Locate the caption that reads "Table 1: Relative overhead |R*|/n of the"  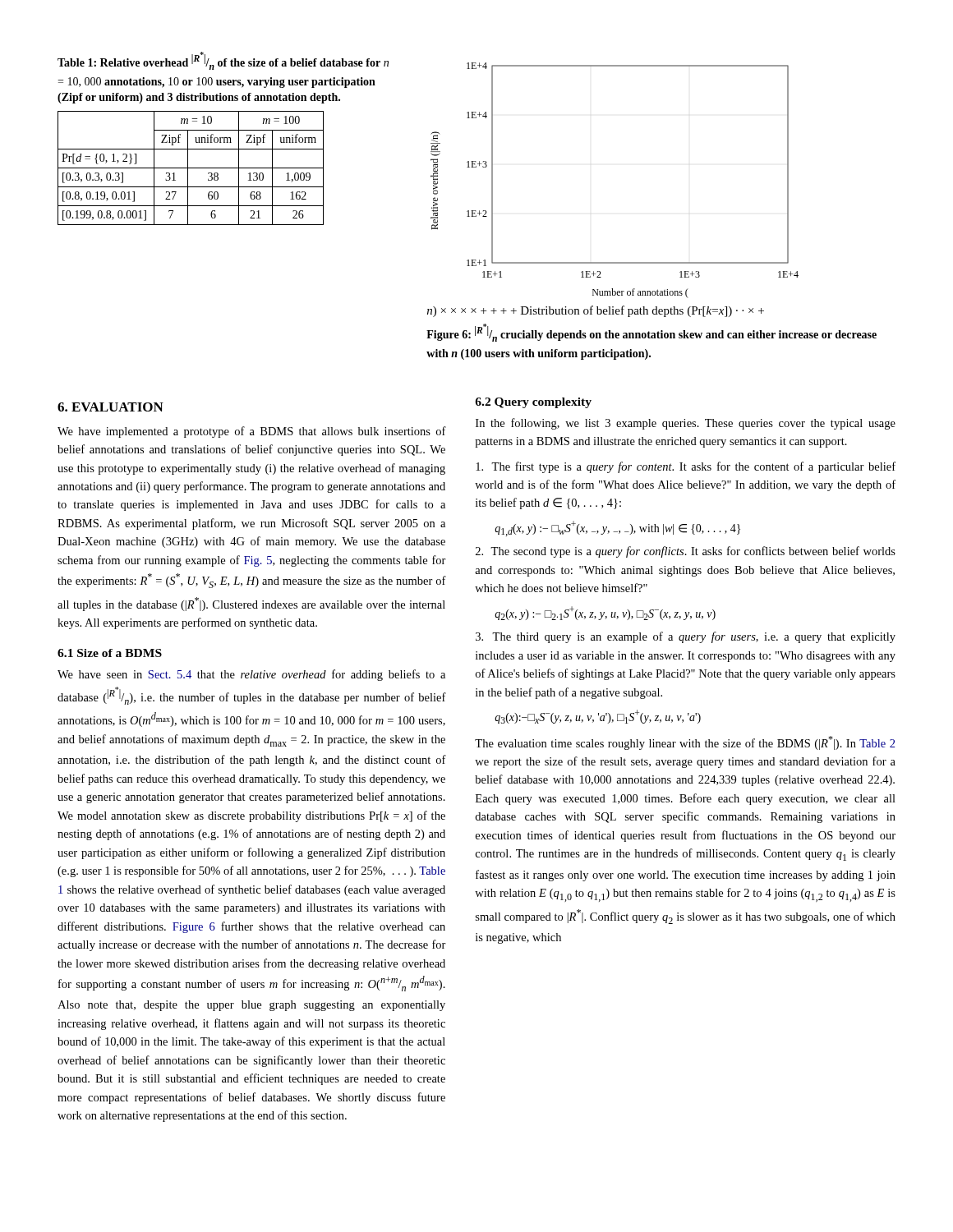[223, 77]
